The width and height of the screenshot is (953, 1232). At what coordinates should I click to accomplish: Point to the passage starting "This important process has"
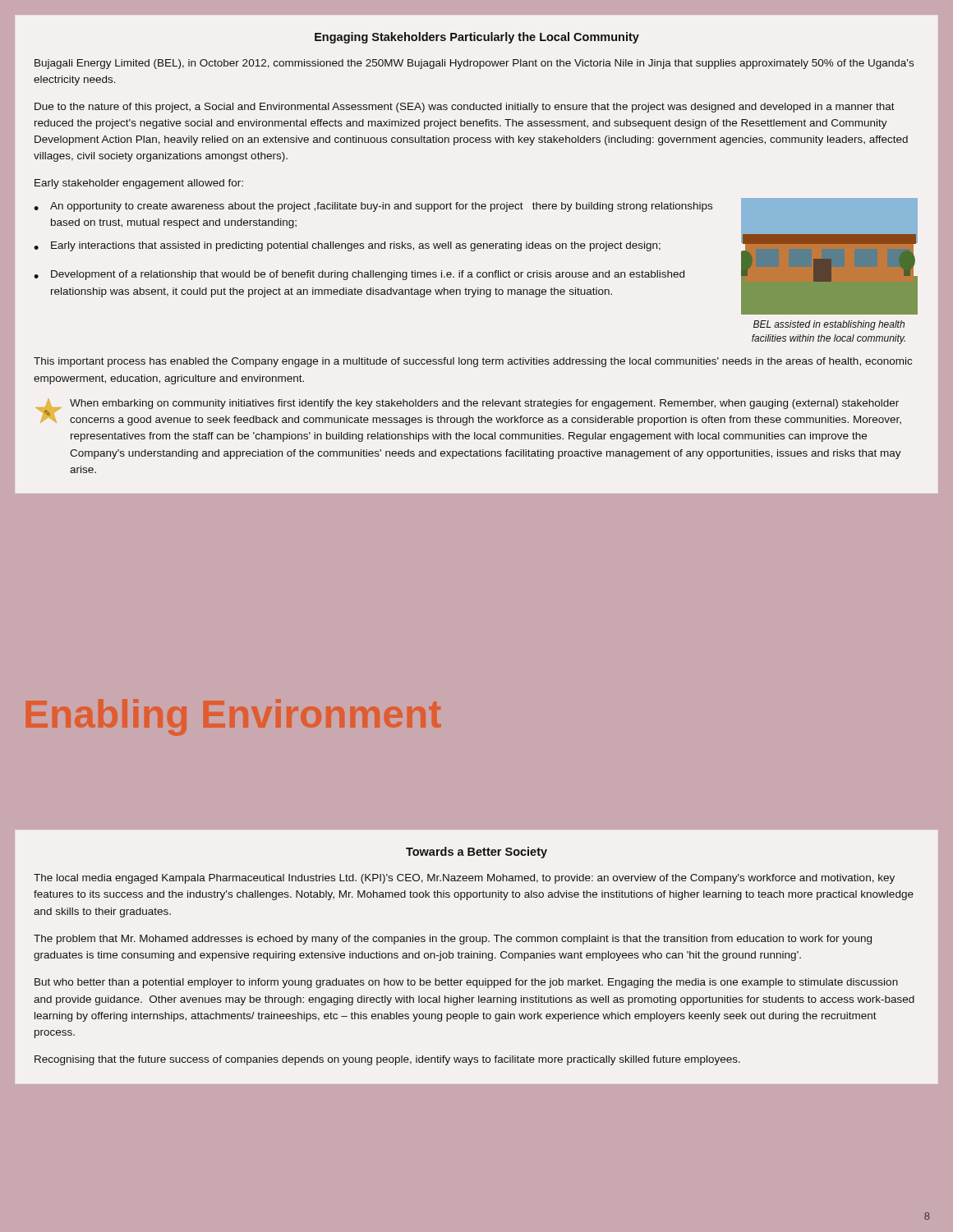(473, 370)
